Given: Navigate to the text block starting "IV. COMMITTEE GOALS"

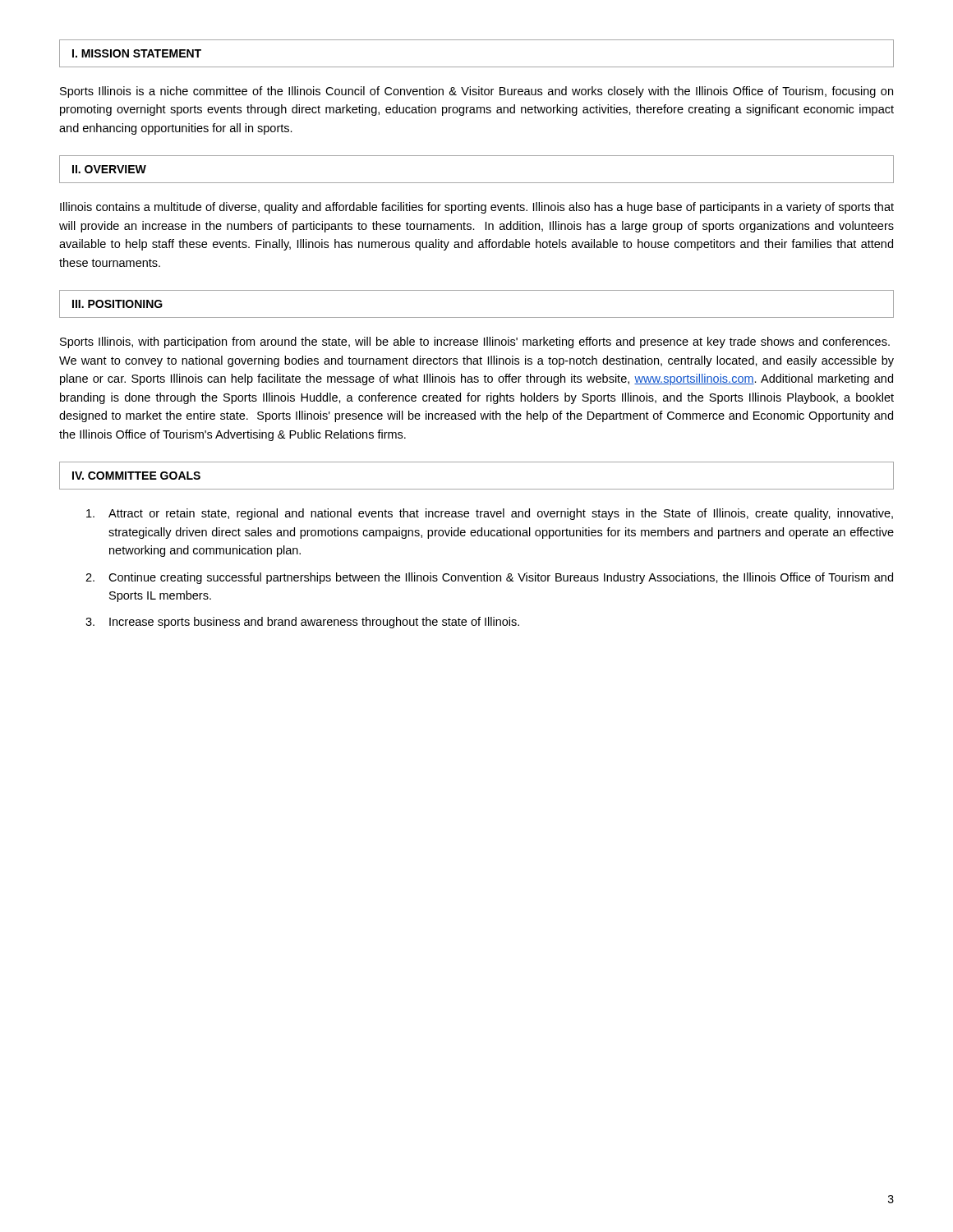Looking at the screenshot, I should (x=136, y=476).
